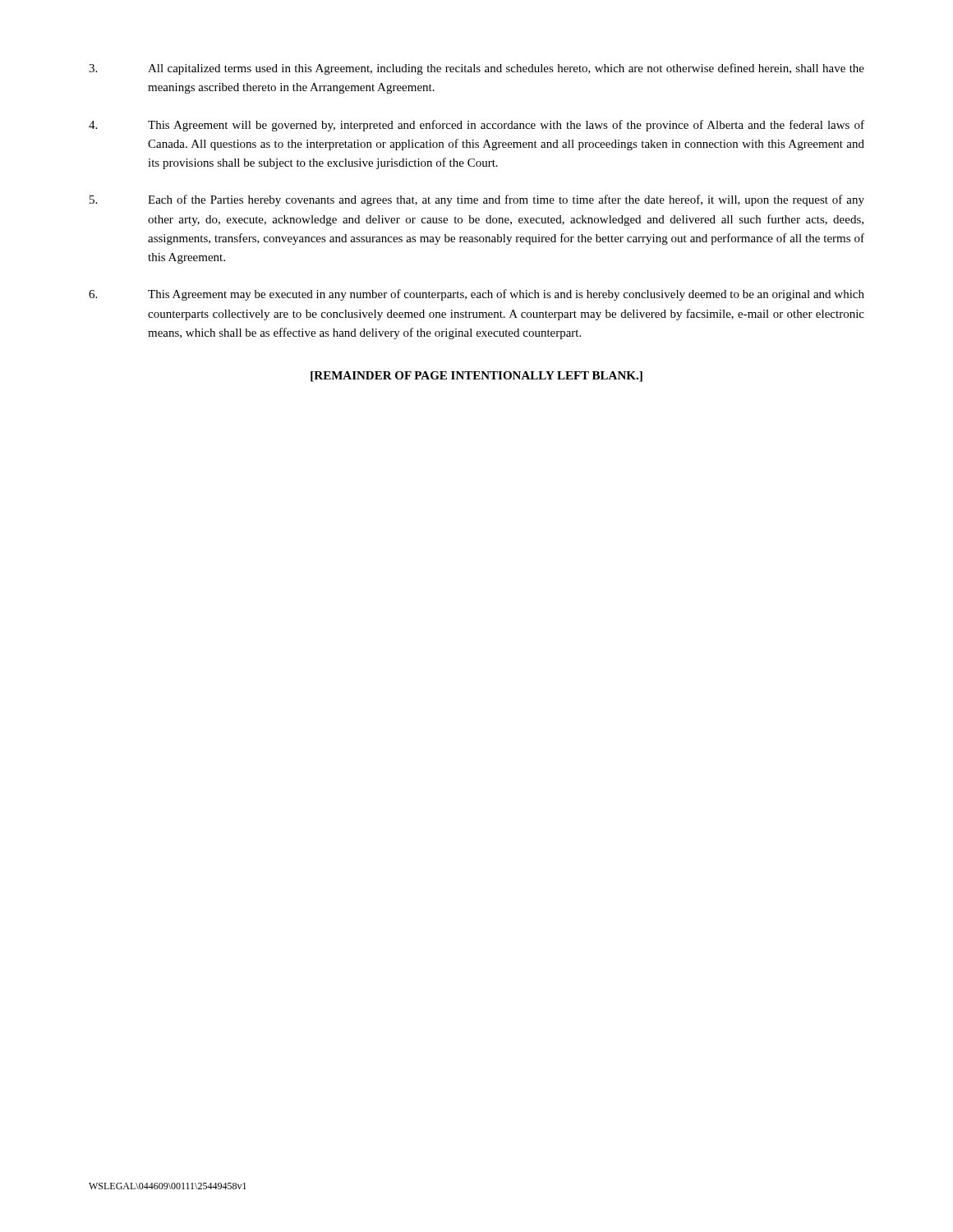Find the block on this page that starts "6. This Agreement may be"

click(x=476, y=314)
